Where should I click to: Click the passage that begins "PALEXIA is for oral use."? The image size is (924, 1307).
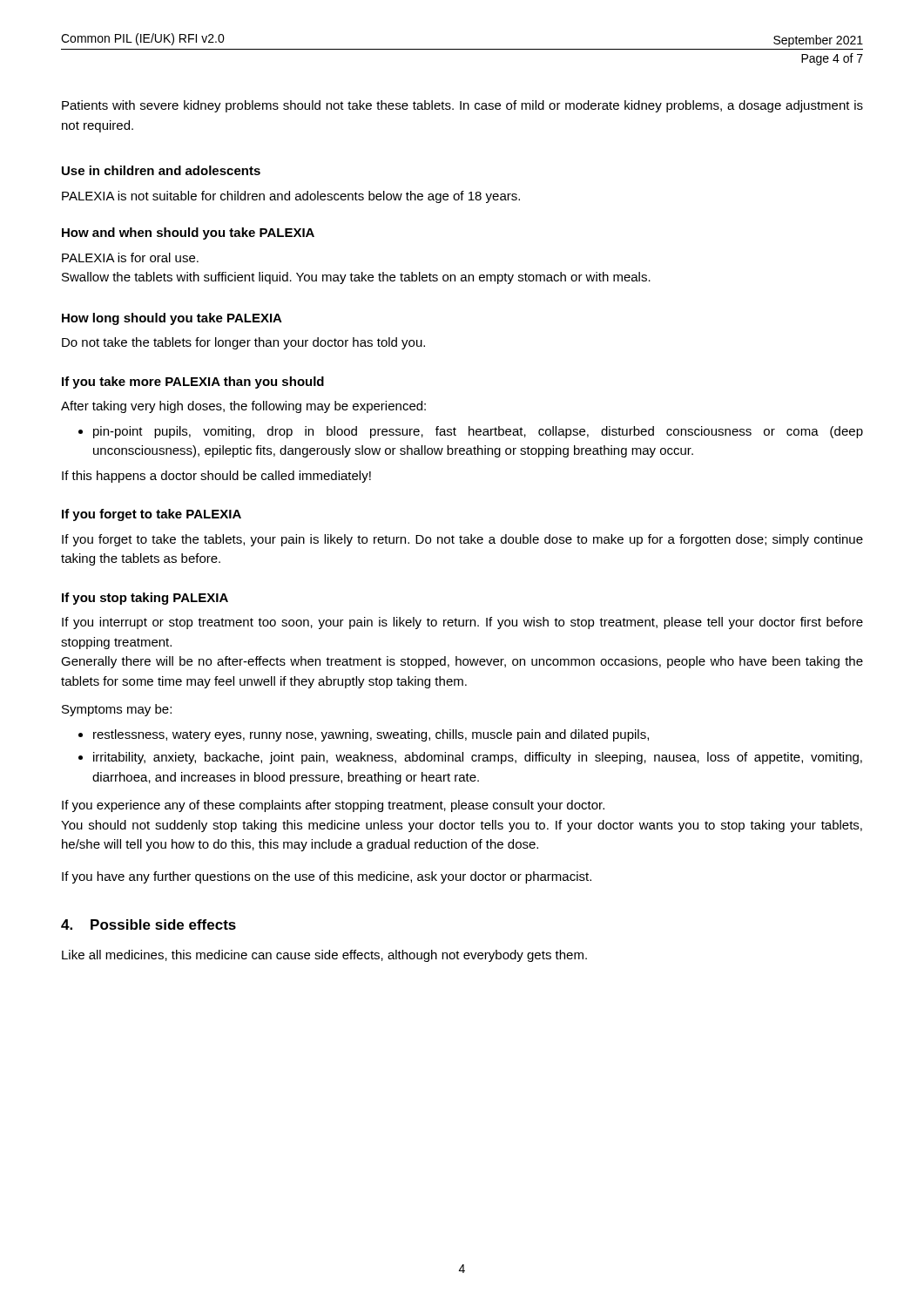[356, 267]
